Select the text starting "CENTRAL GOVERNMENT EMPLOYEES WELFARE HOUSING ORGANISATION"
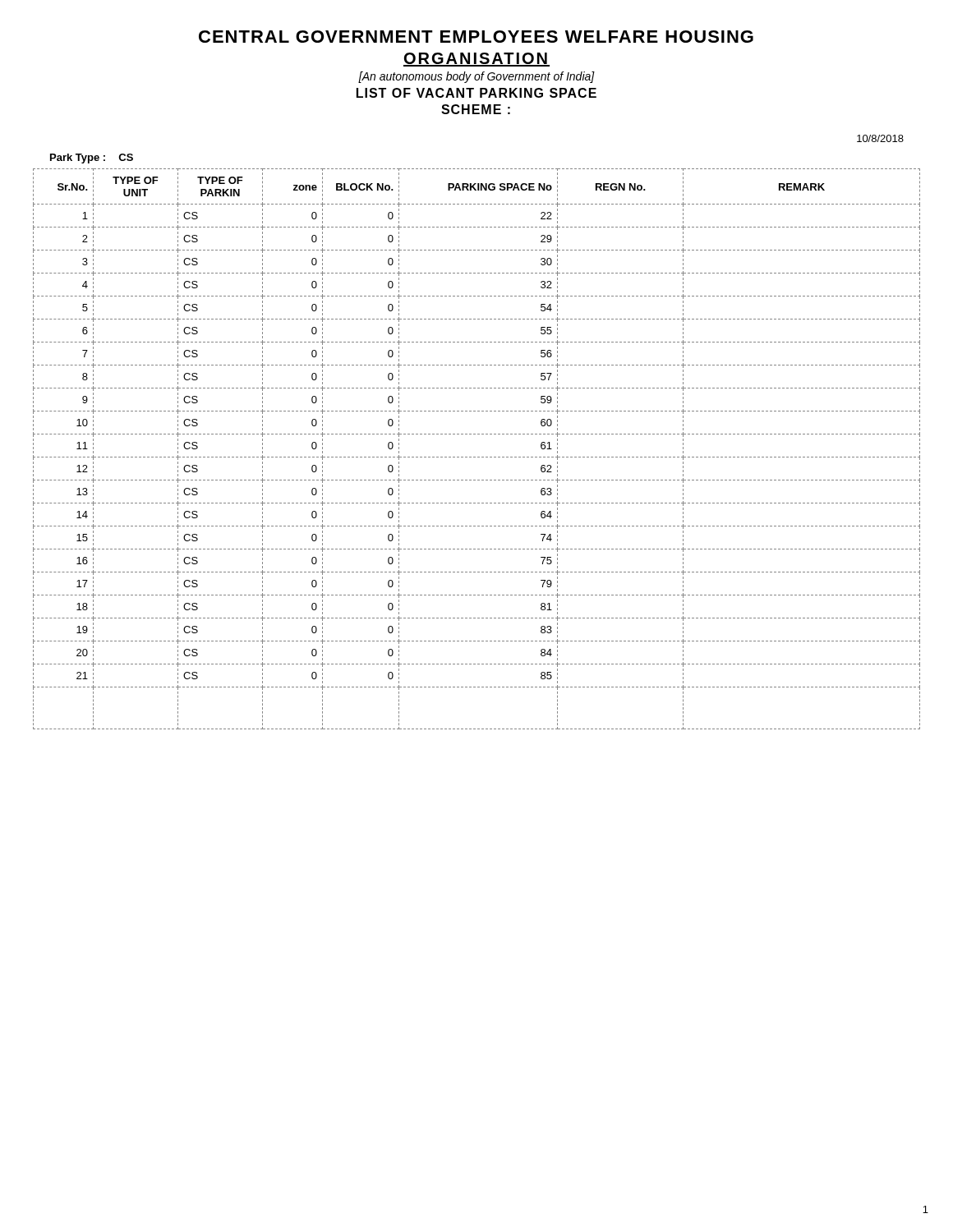953x1232 pixels. (476, 72)
